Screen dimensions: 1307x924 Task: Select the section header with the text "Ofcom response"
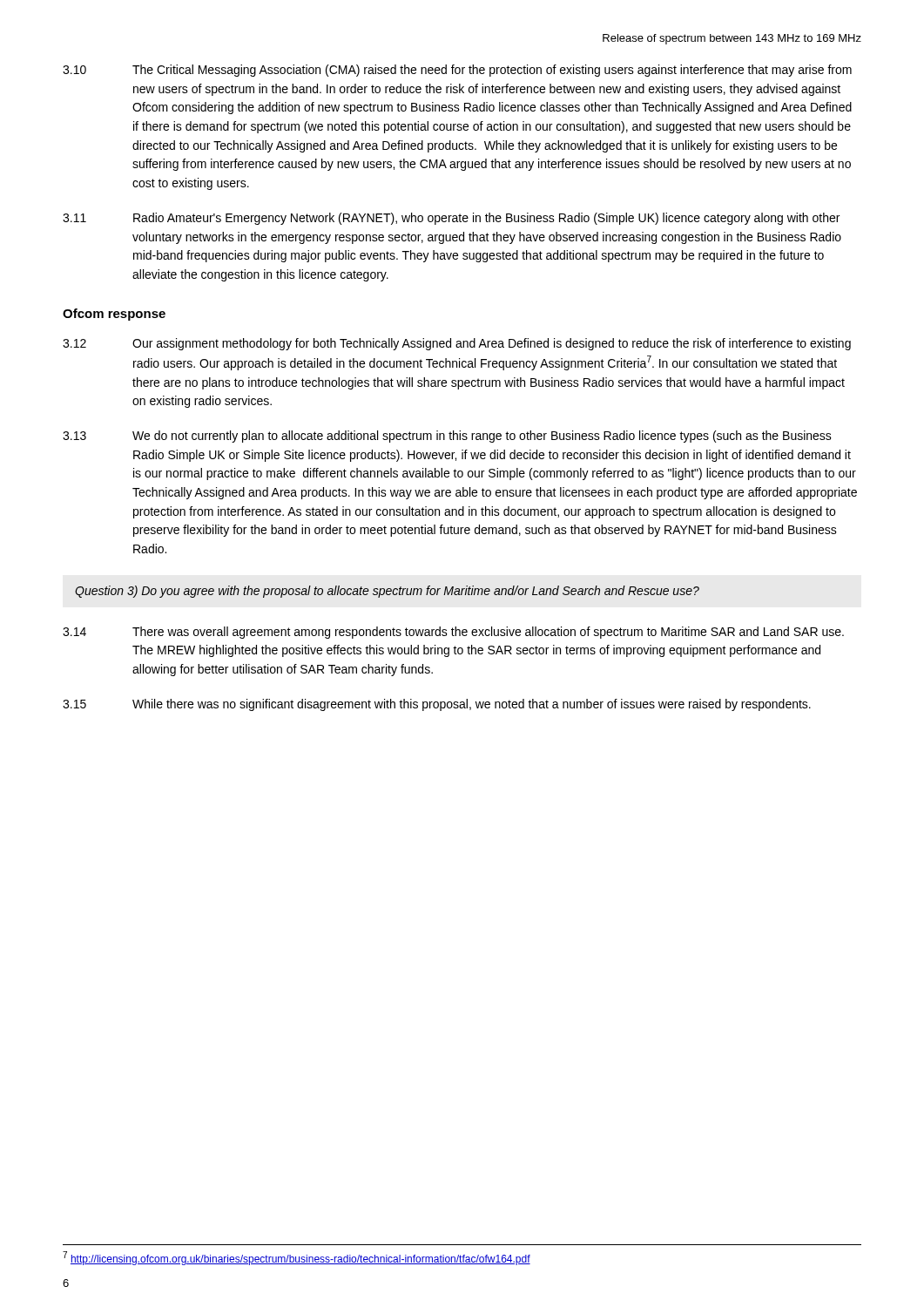[x=114, y=313]
